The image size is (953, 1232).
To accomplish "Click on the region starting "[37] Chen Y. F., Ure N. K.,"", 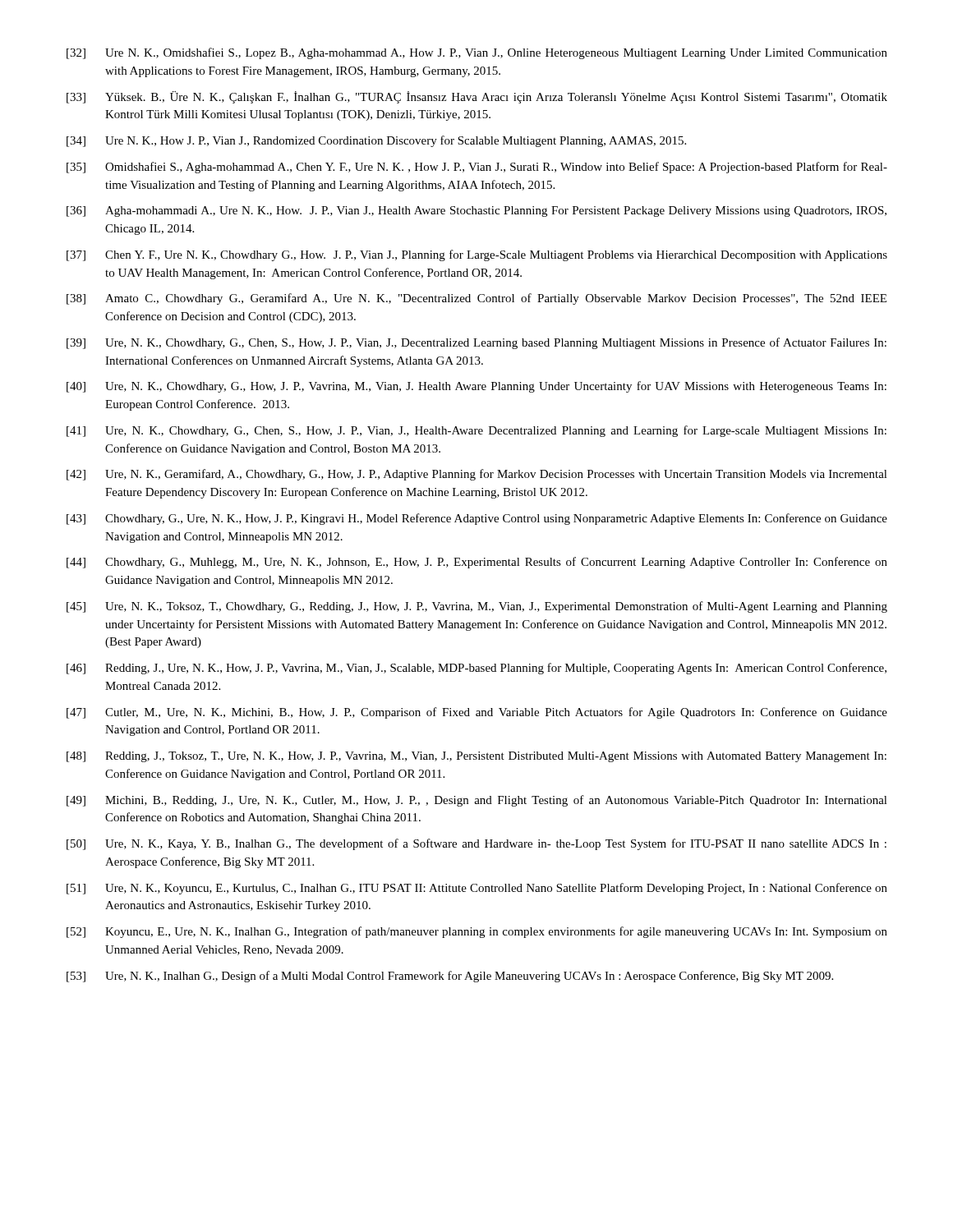I will tap(476, 264).
